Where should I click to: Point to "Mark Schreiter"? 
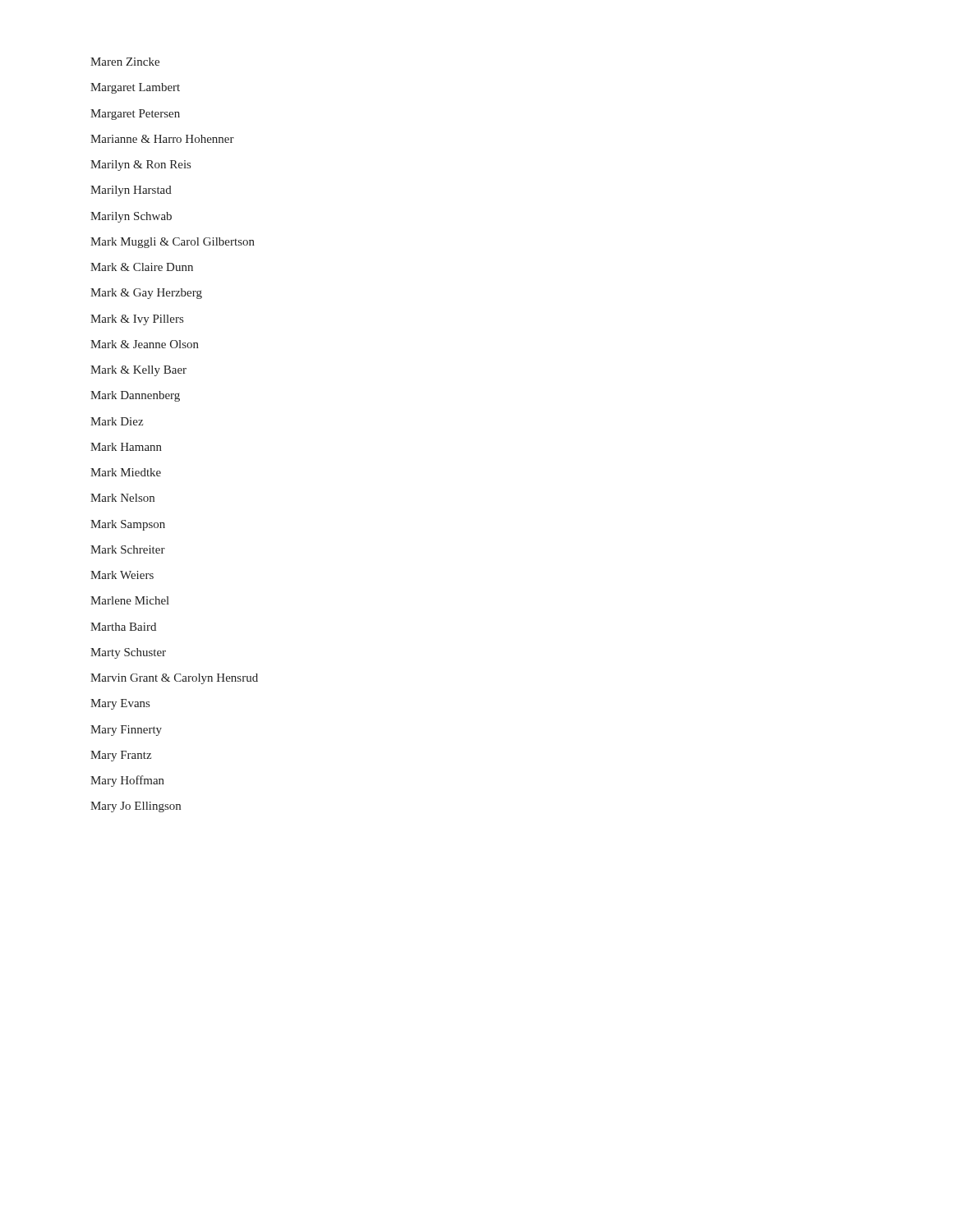(128, 549)
